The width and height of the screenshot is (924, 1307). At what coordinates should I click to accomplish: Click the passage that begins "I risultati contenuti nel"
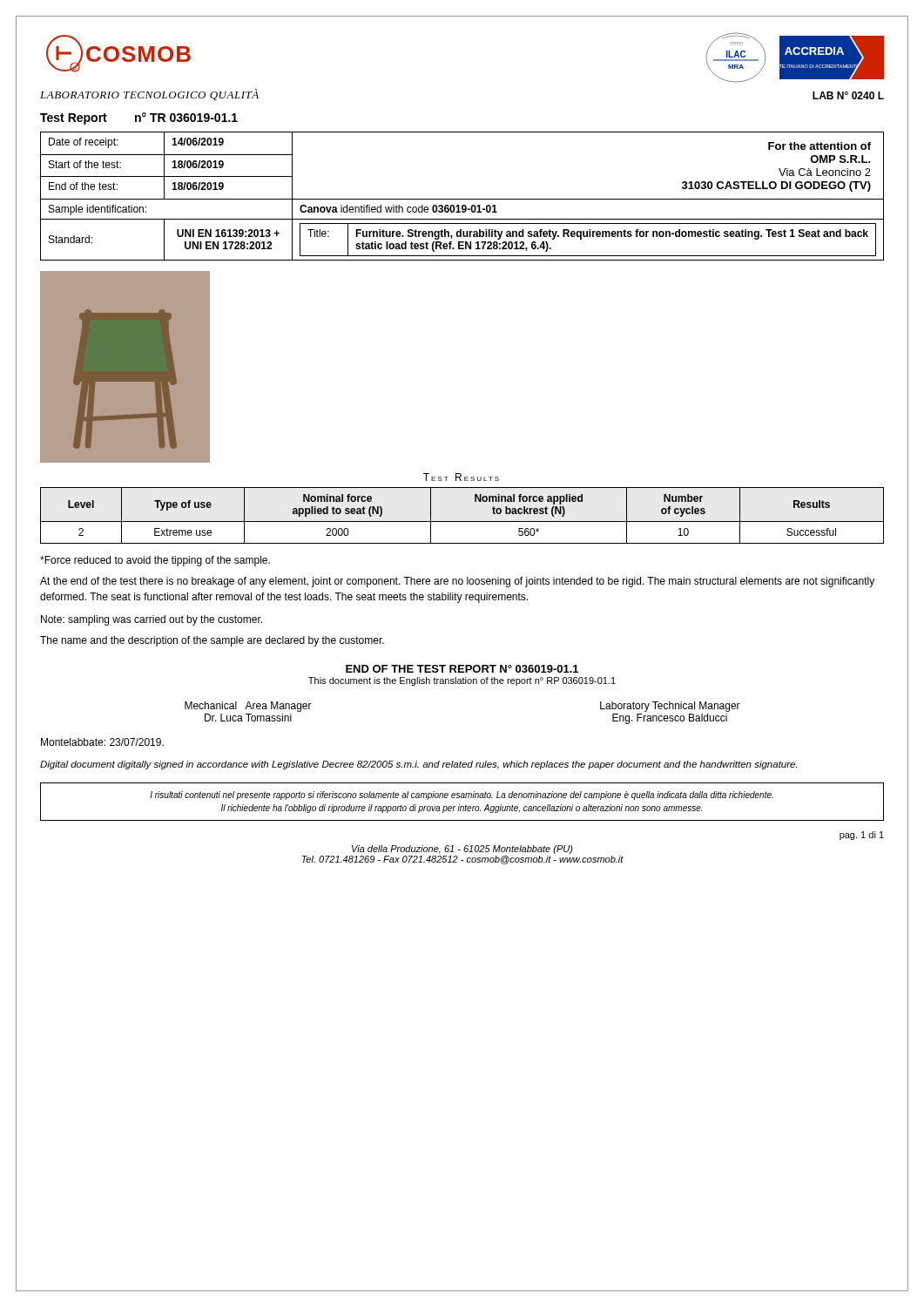pyautogui.click(x=462, y=802)
